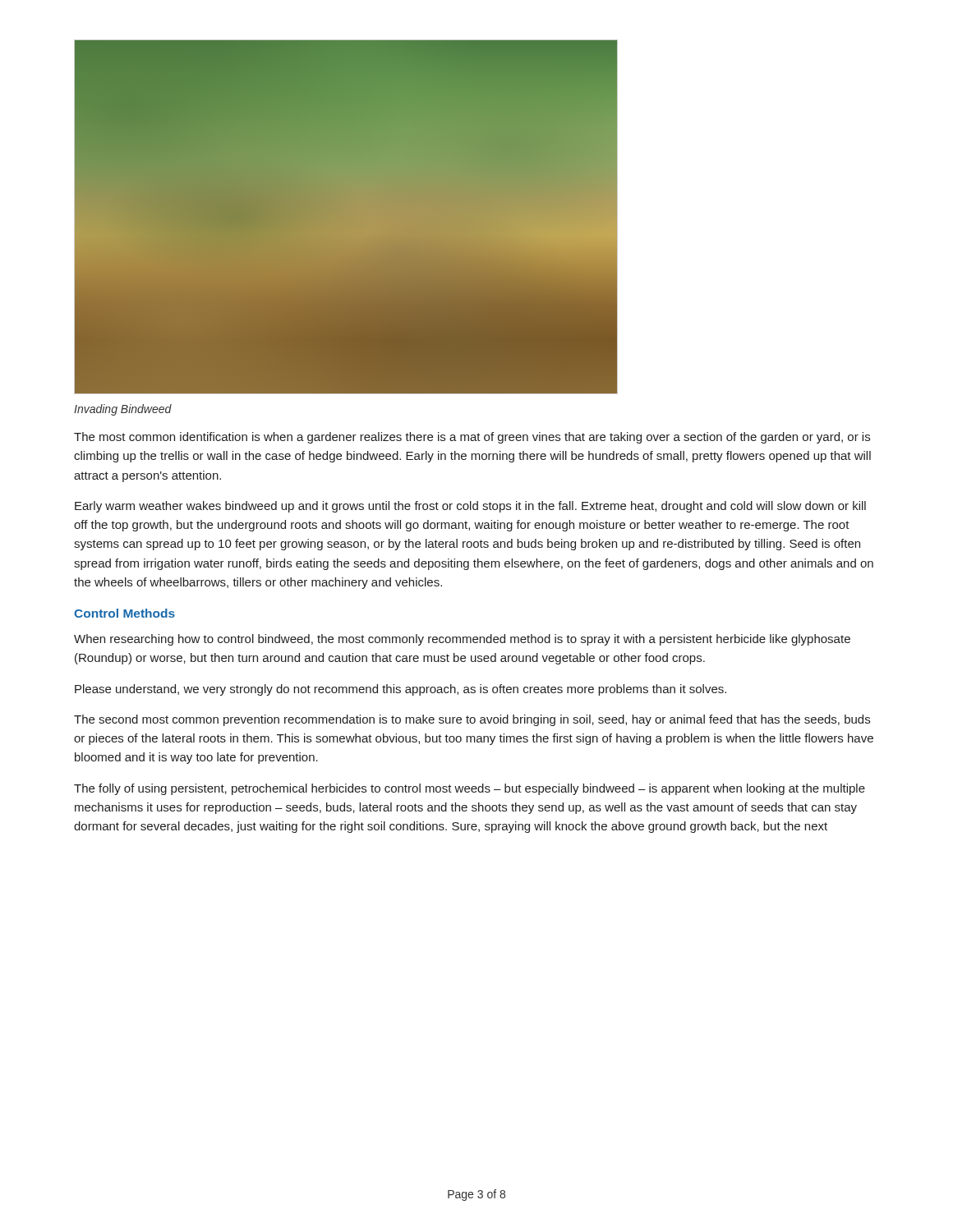Click on the text block with the text "The second most common prevention recommendation is"

(474, 738)
